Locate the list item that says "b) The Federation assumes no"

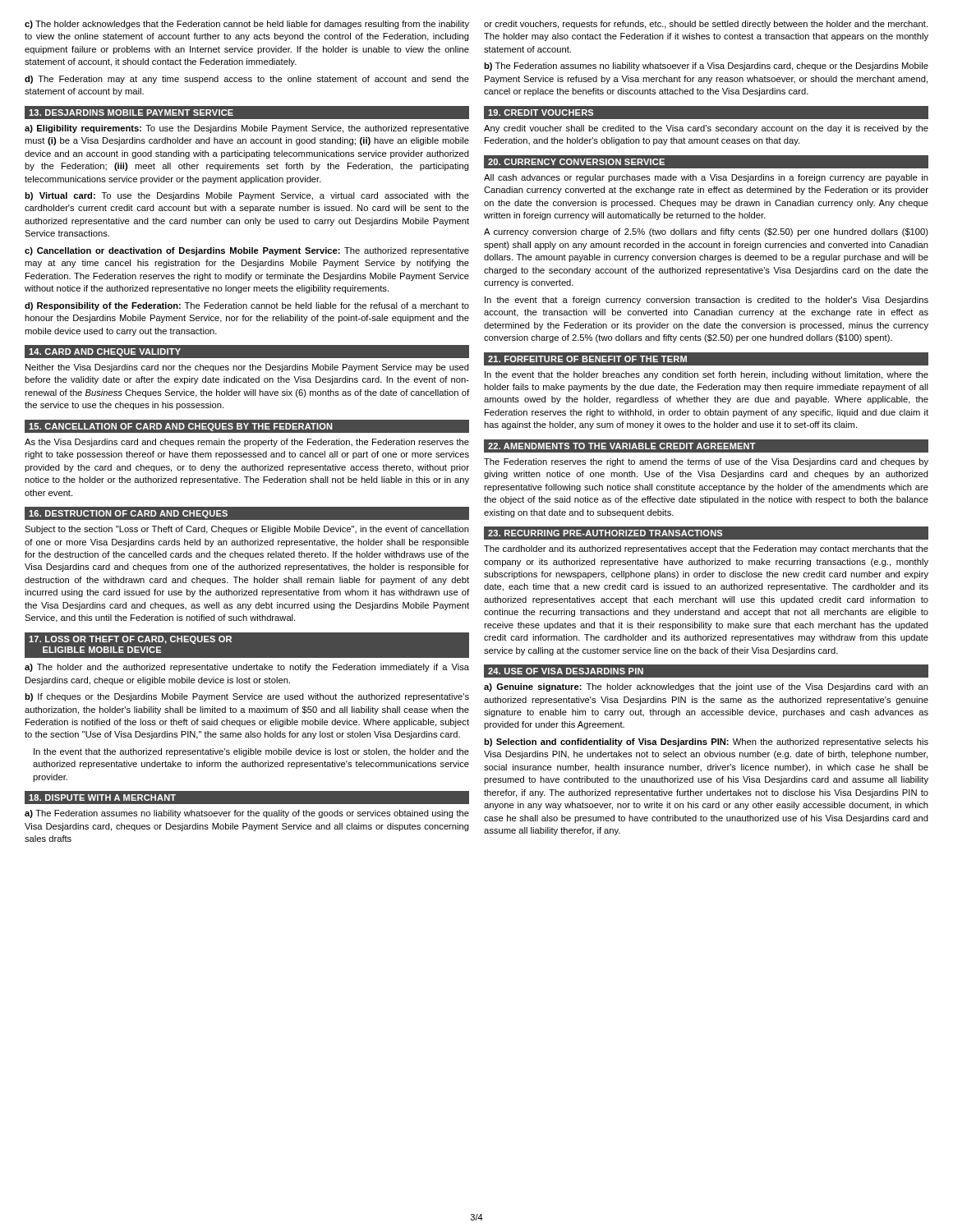706,79
